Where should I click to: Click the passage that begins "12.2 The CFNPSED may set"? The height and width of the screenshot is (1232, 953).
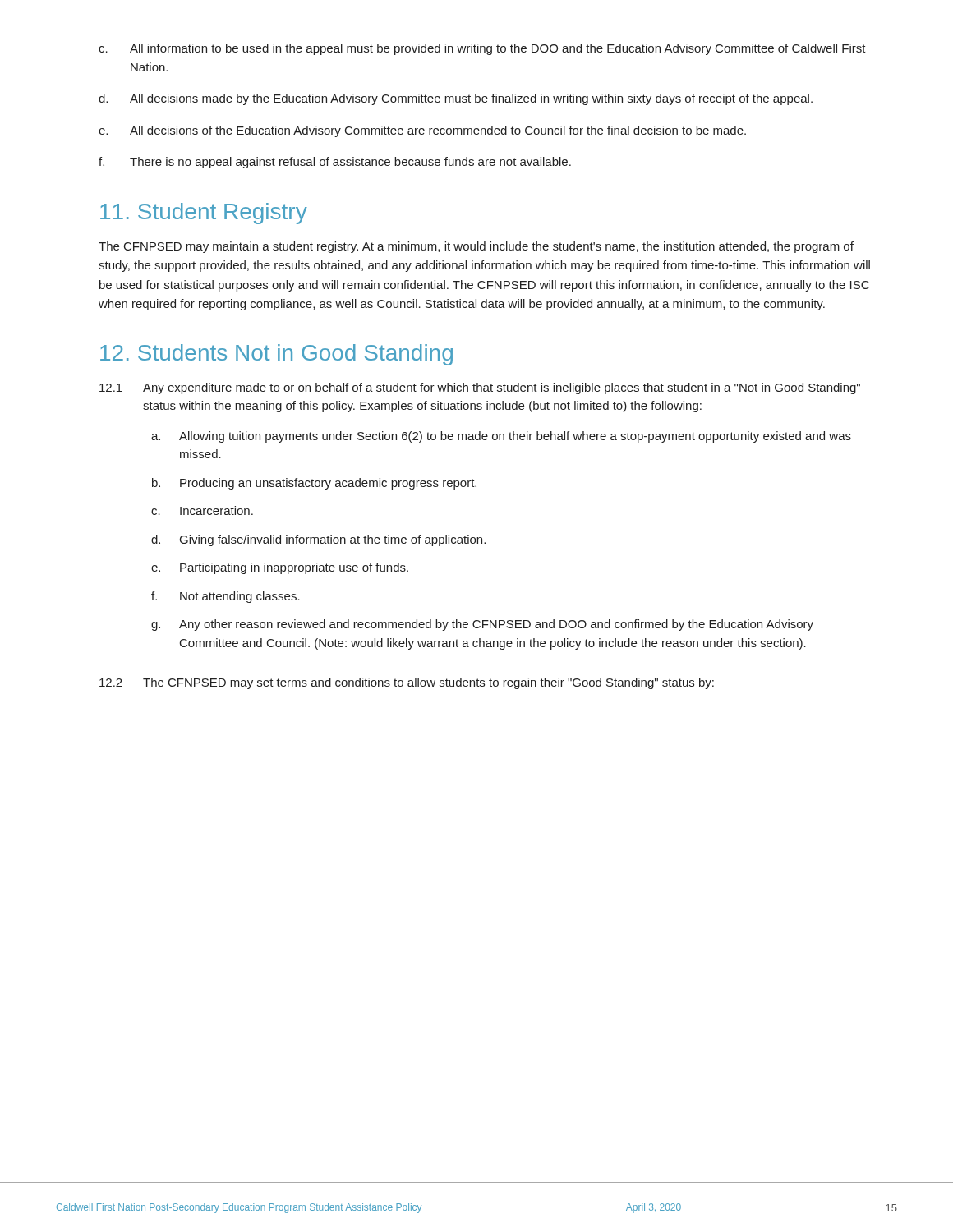[485, 683]
